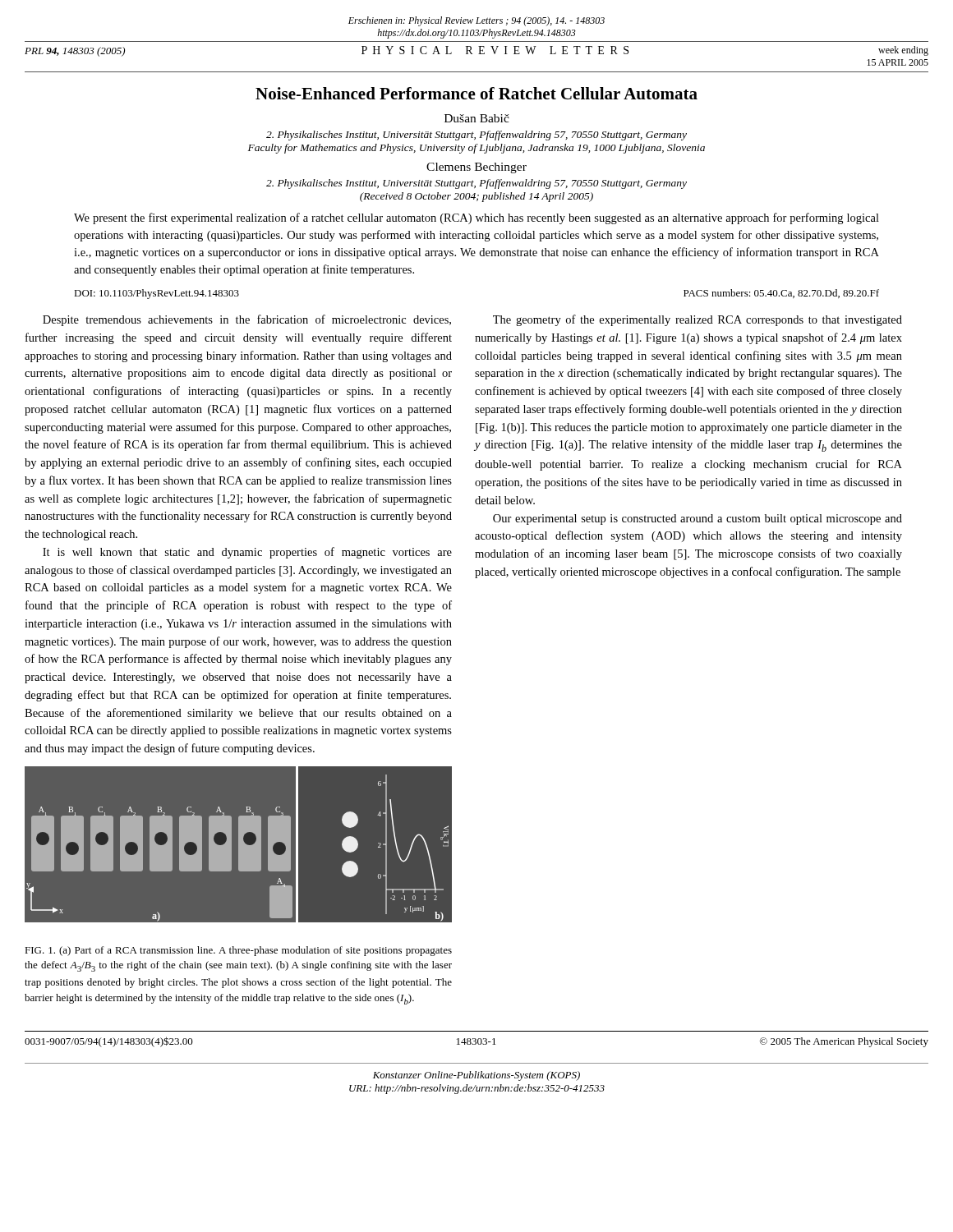The width and height of the screenshot is (953, 1232).
Task: Click on the text that says "DOI: 10.1103/PhysRevLett.94.148303"
Action: click(x=157, y=293)
